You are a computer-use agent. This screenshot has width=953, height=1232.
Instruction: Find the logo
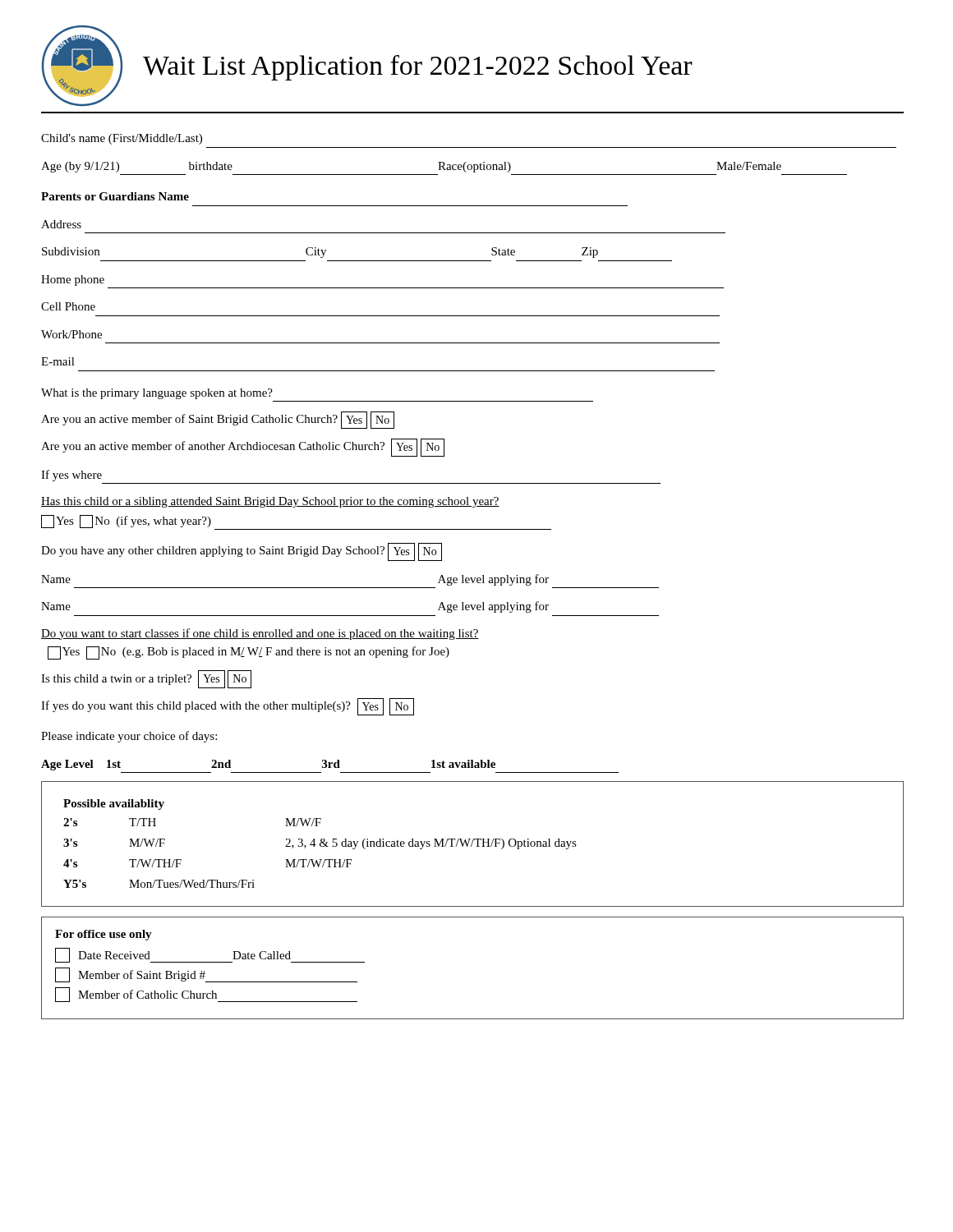pyautogui.click(x=82, y=66)
